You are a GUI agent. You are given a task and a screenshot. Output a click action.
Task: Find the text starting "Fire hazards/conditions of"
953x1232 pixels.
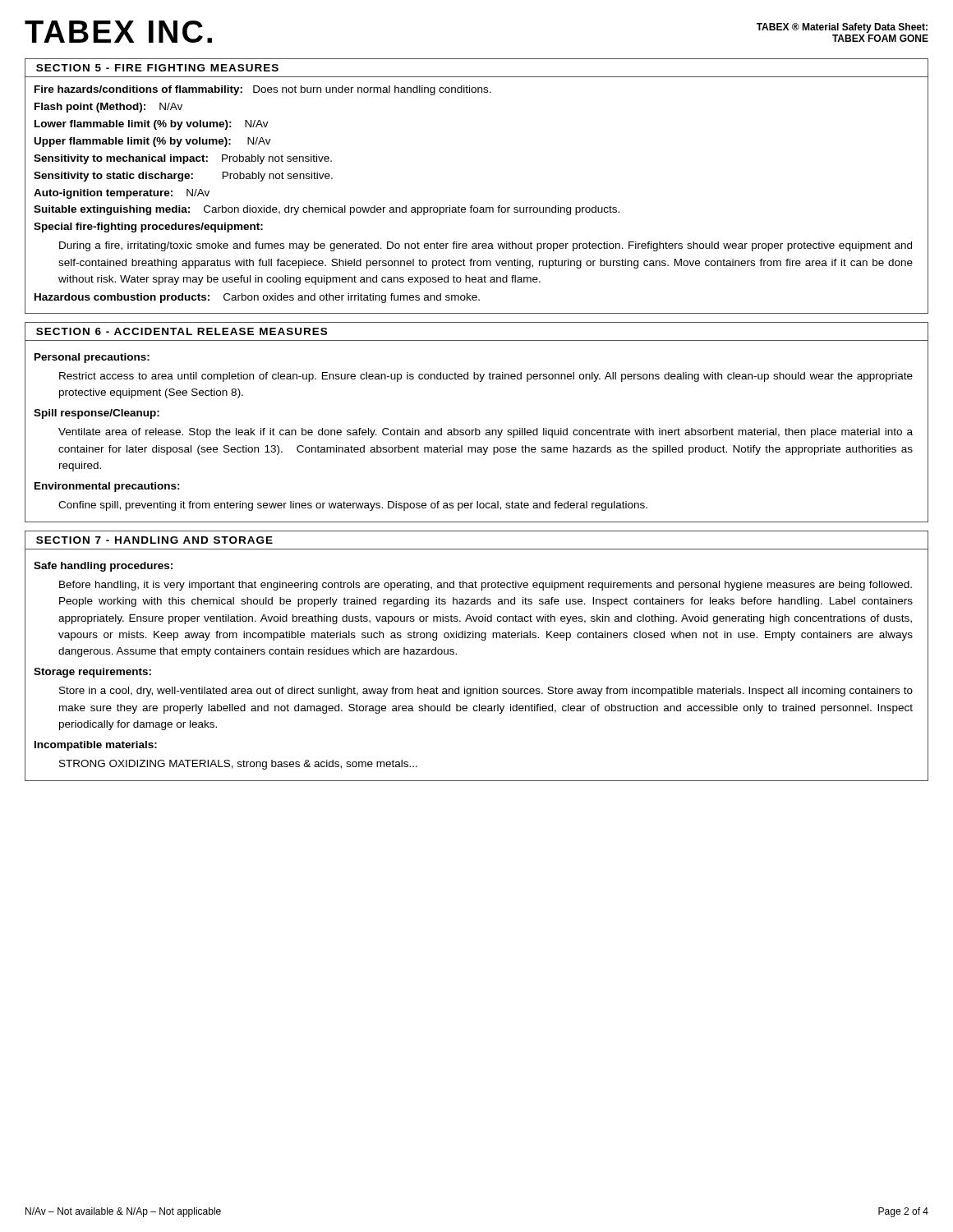476,194
